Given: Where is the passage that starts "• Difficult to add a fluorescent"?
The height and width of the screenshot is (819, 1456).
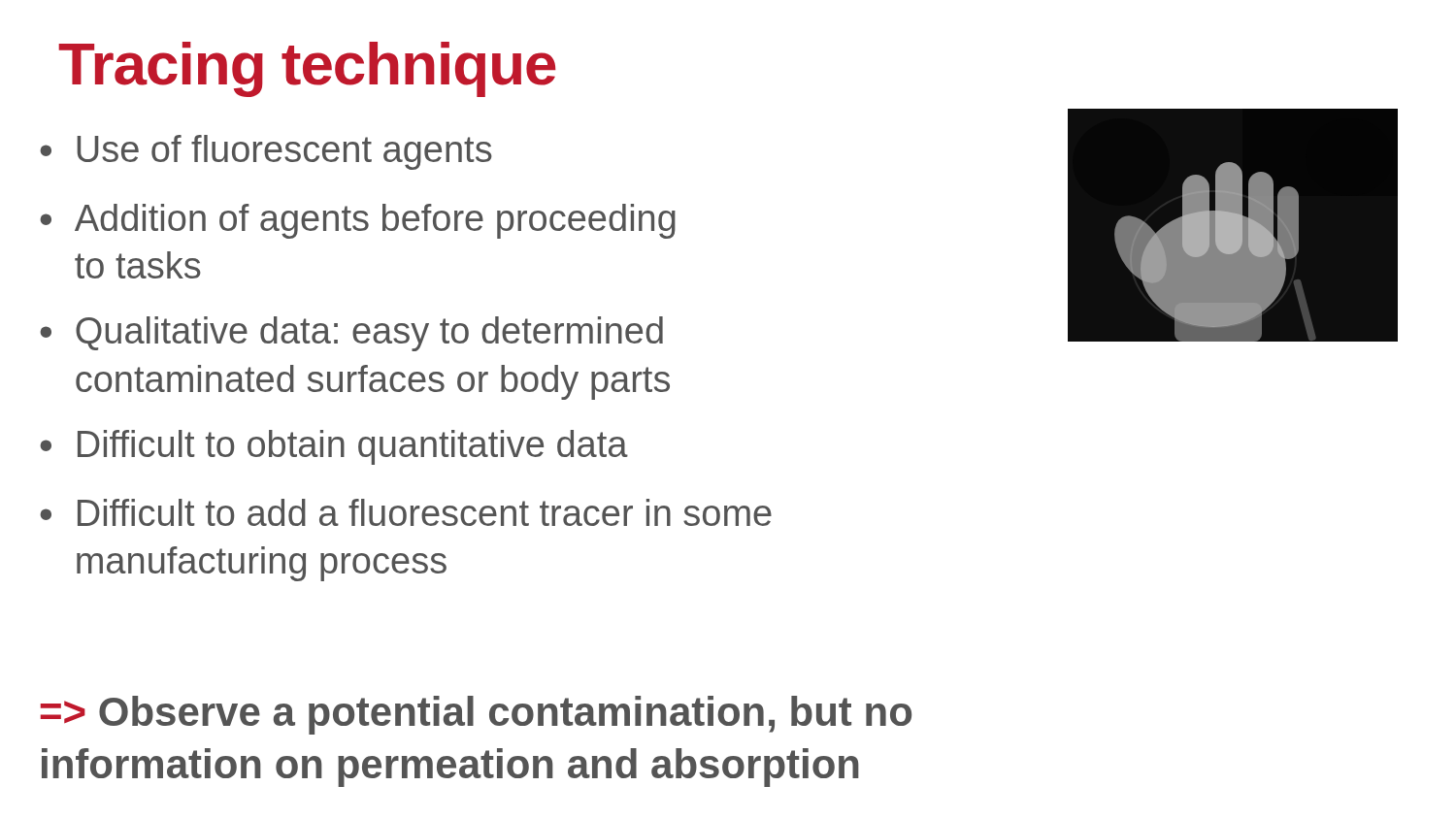Looking at the screenshot, I should click(466, 538).
